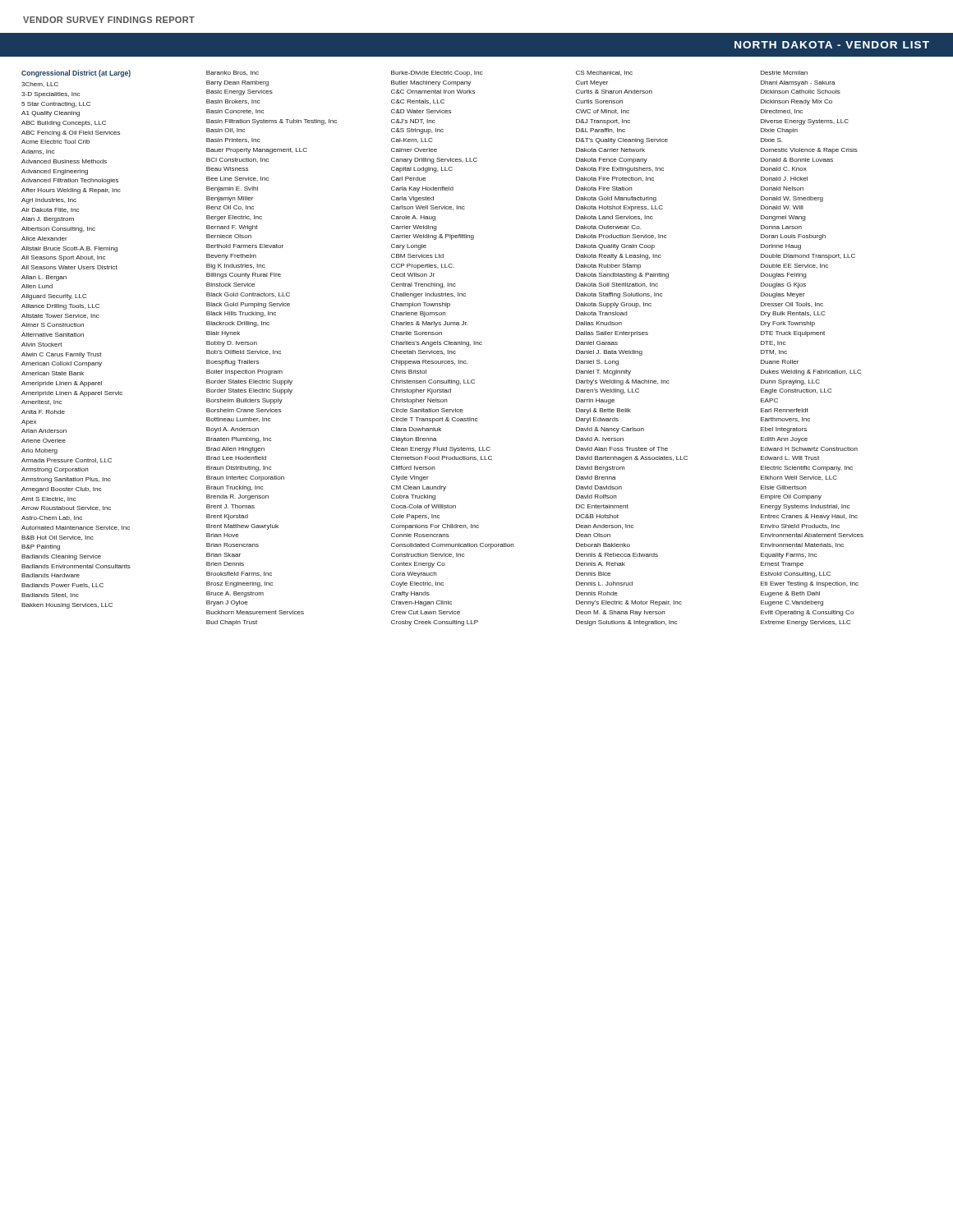Where does it say "Brent Kjorstad"?
The height and width of the screenshot is (1232, 953).
click(x=227, y=516)
